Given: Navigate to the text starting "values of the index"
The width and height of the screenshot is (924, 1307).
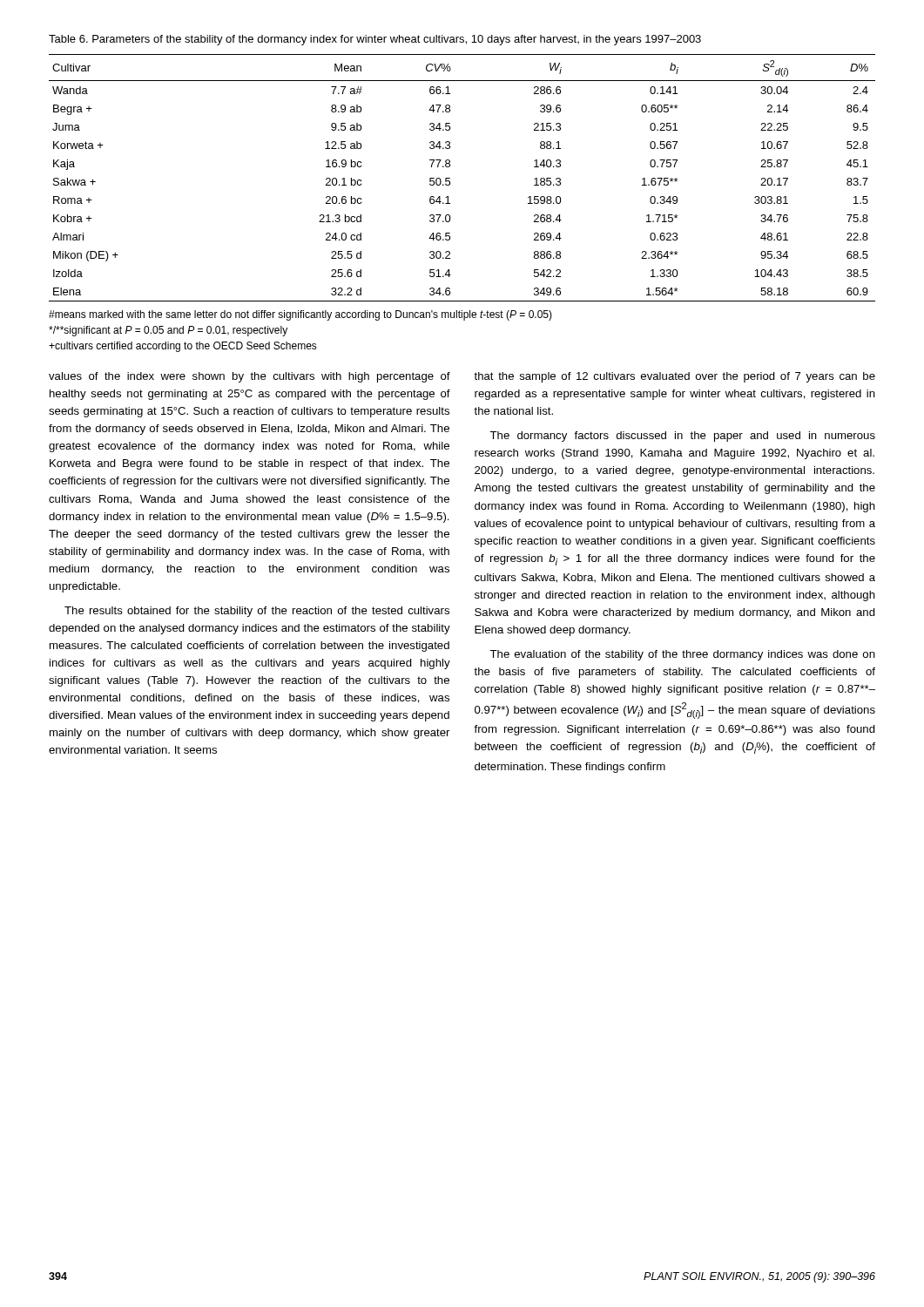Looking at the screenshot, I should (249, 564).
